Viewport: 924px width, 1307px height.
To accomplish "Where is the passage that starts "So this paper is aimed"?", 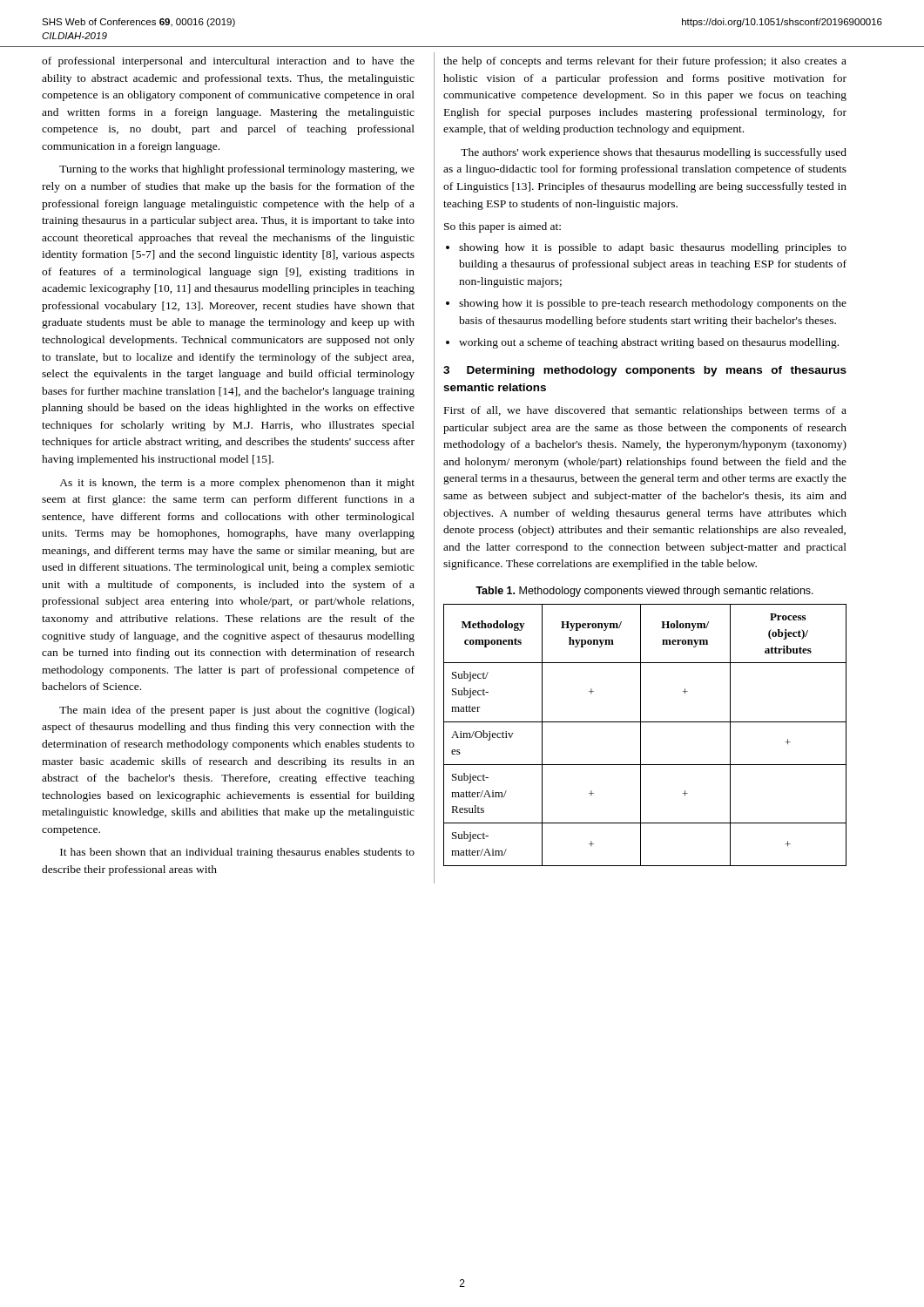I will (502, 227).
